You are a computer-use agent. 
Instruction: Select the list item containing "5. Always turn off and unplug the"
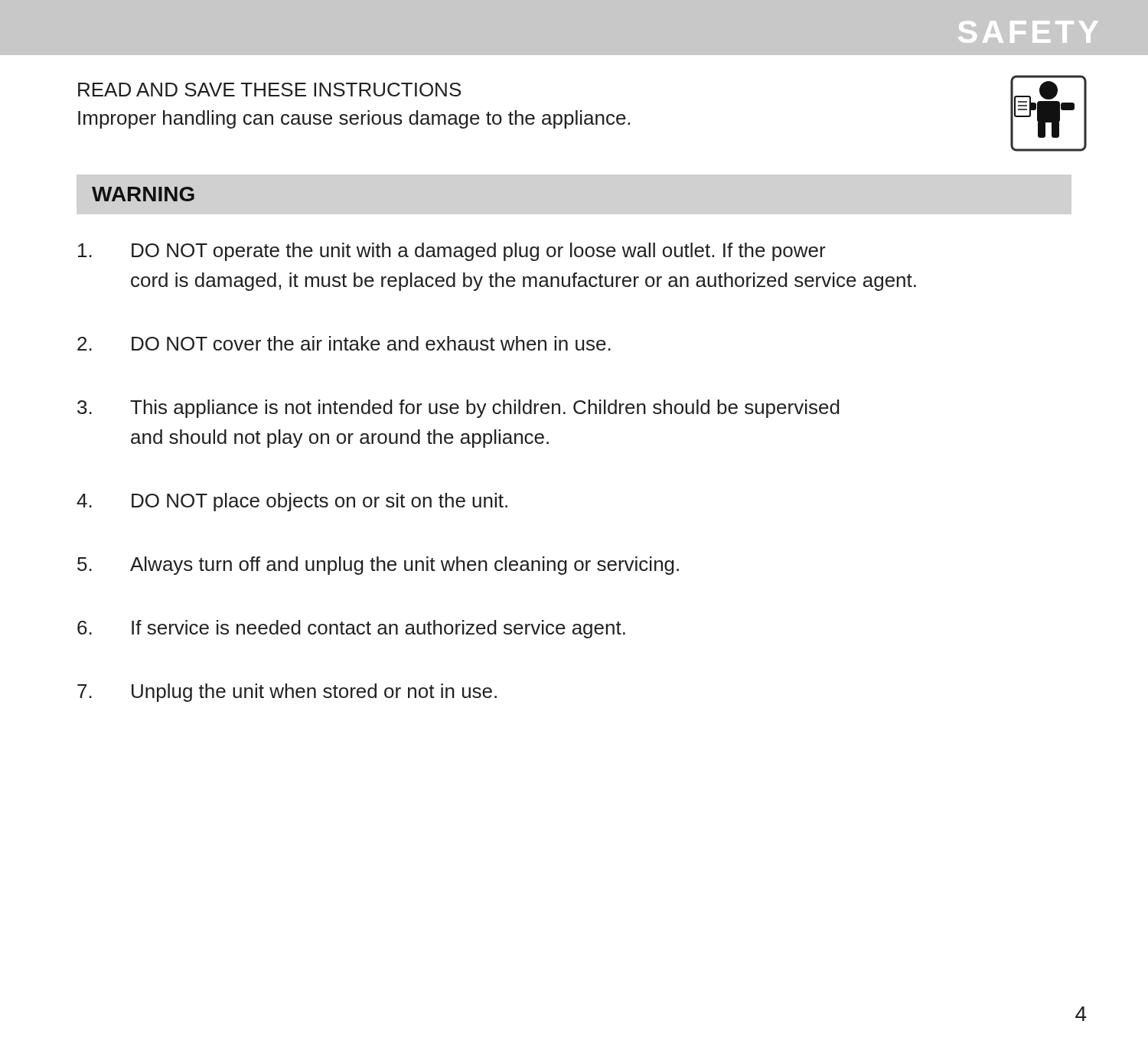[574, 564]
